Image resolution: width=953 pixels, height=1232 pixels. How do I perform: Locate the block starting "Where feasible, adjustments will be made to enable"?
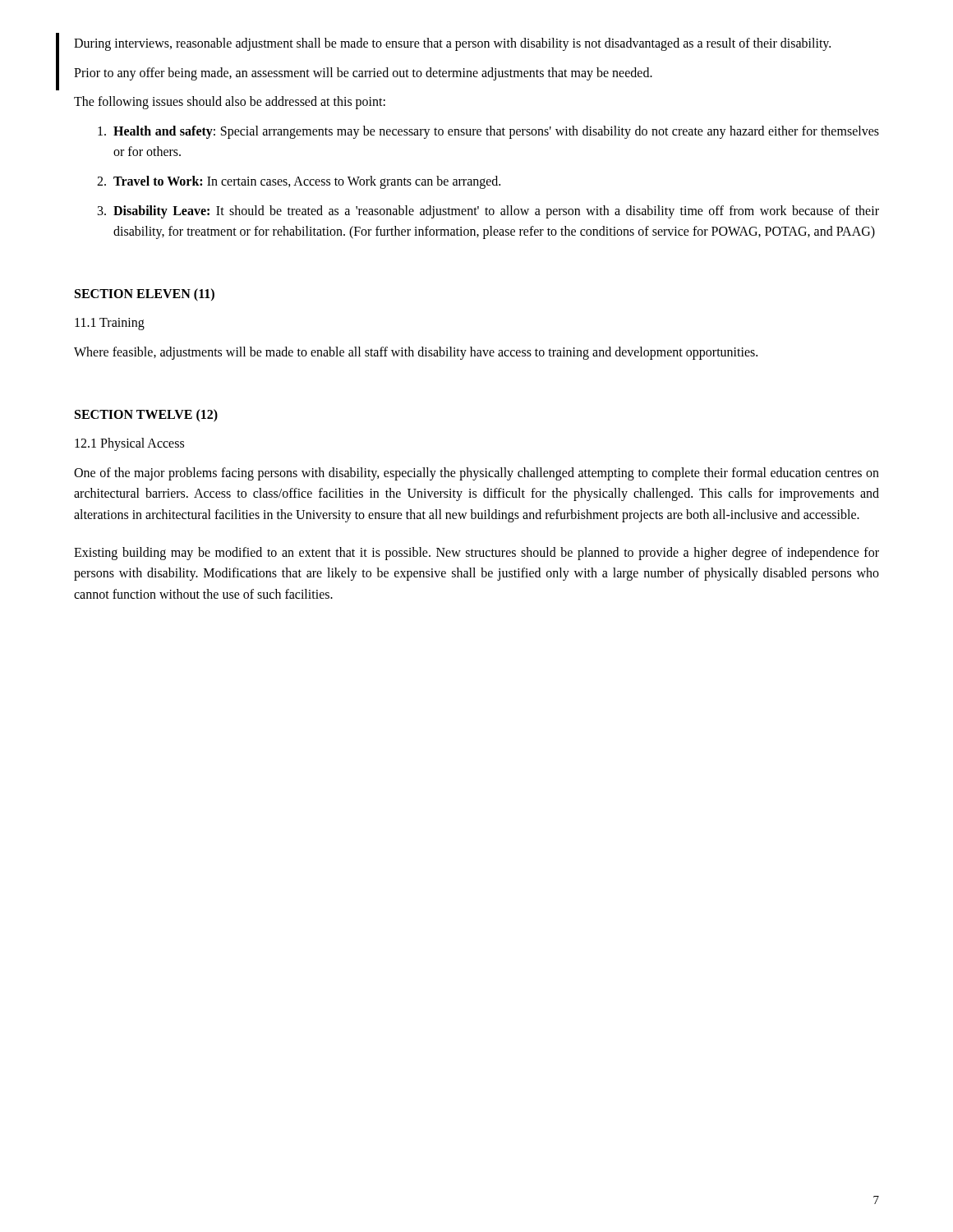pyautogui.click(x=476, y=352)
